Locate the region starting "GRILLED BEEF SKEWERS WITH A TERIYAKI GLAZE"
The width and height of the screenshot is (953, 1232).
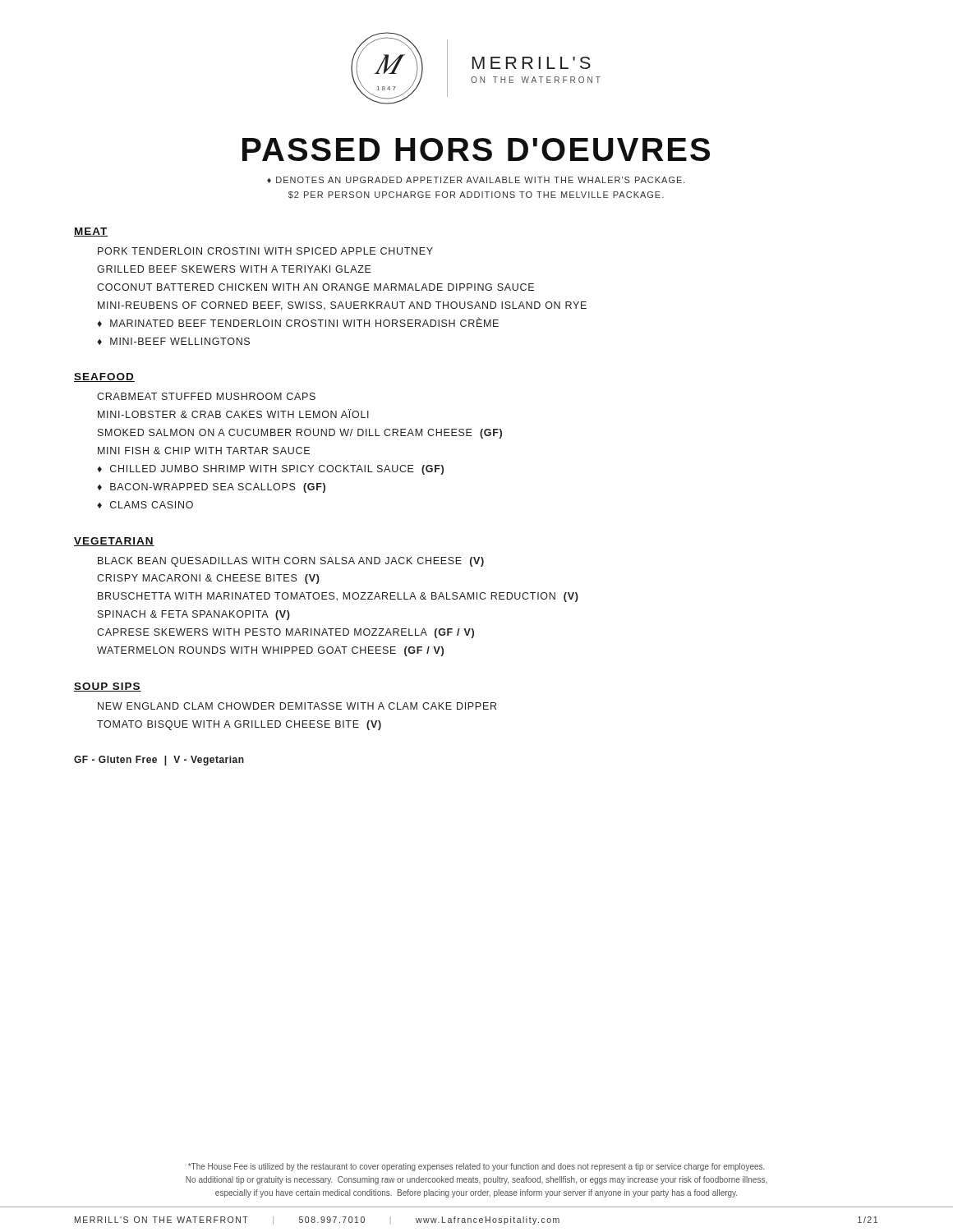234,269
